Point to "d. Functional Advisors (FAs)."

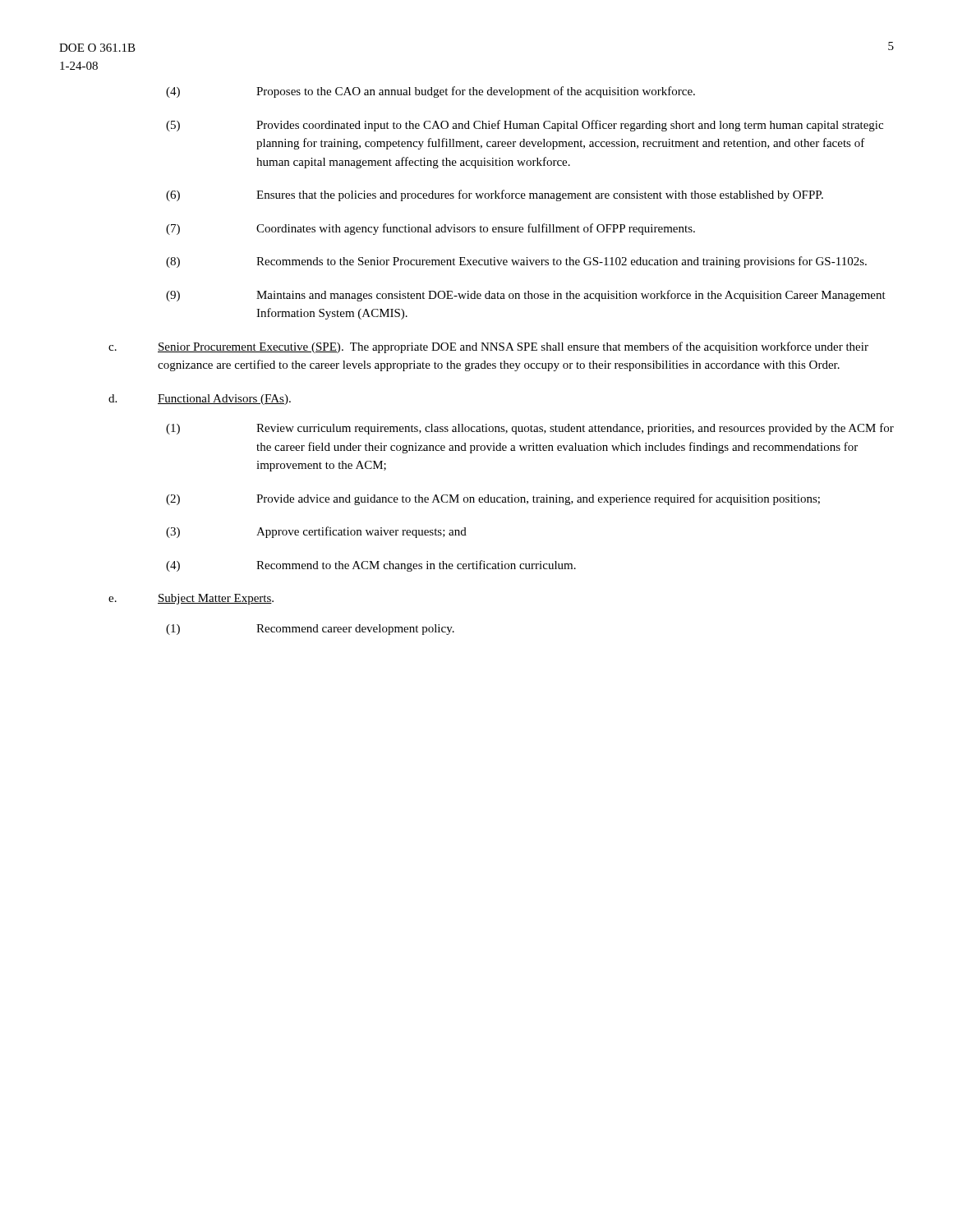200,400
